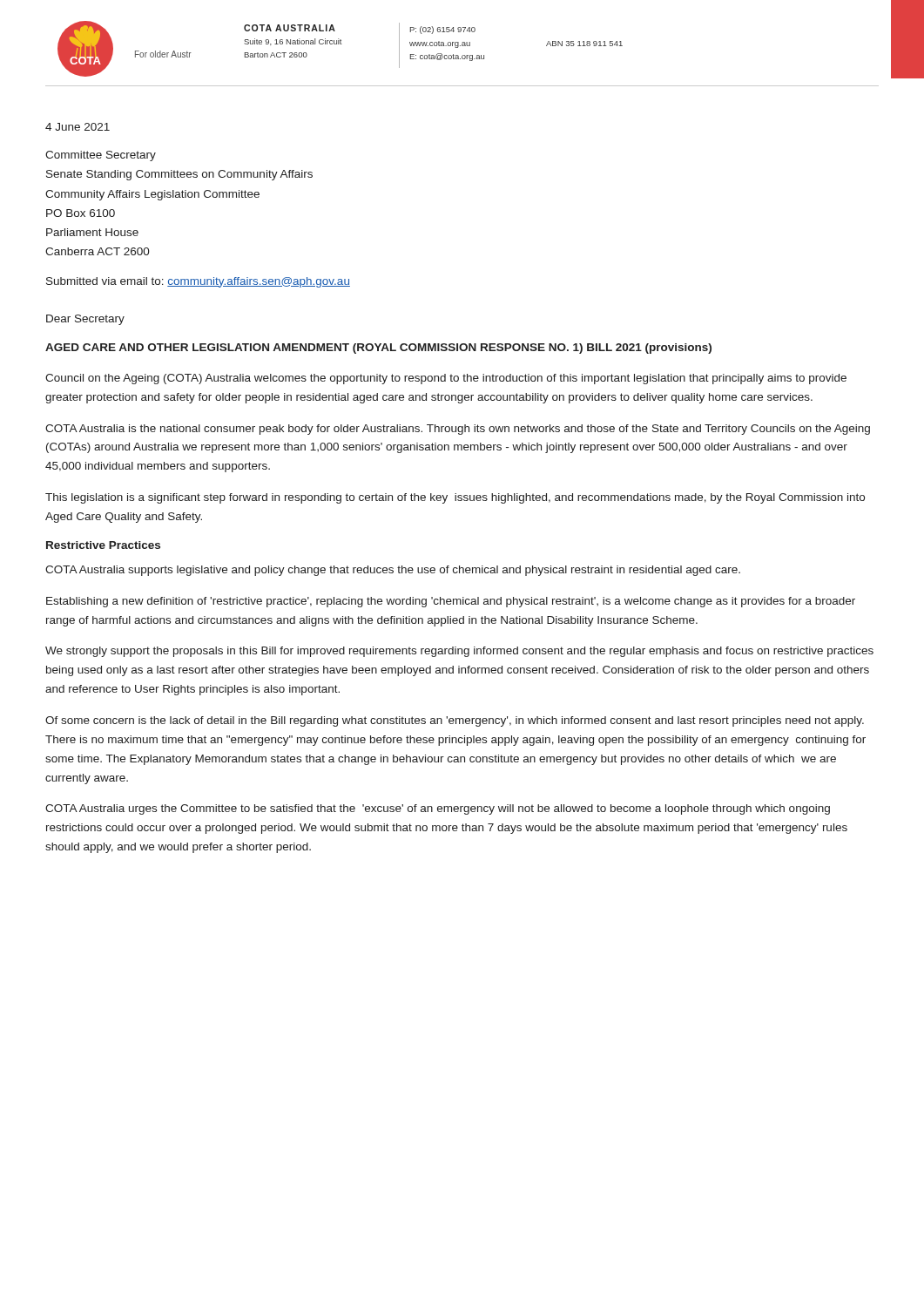Screen dimensions: 1307x924
Task: Find the text starting "Council on the Ageing (COTA) Australia welcomes the"
Action: (446, 387)
